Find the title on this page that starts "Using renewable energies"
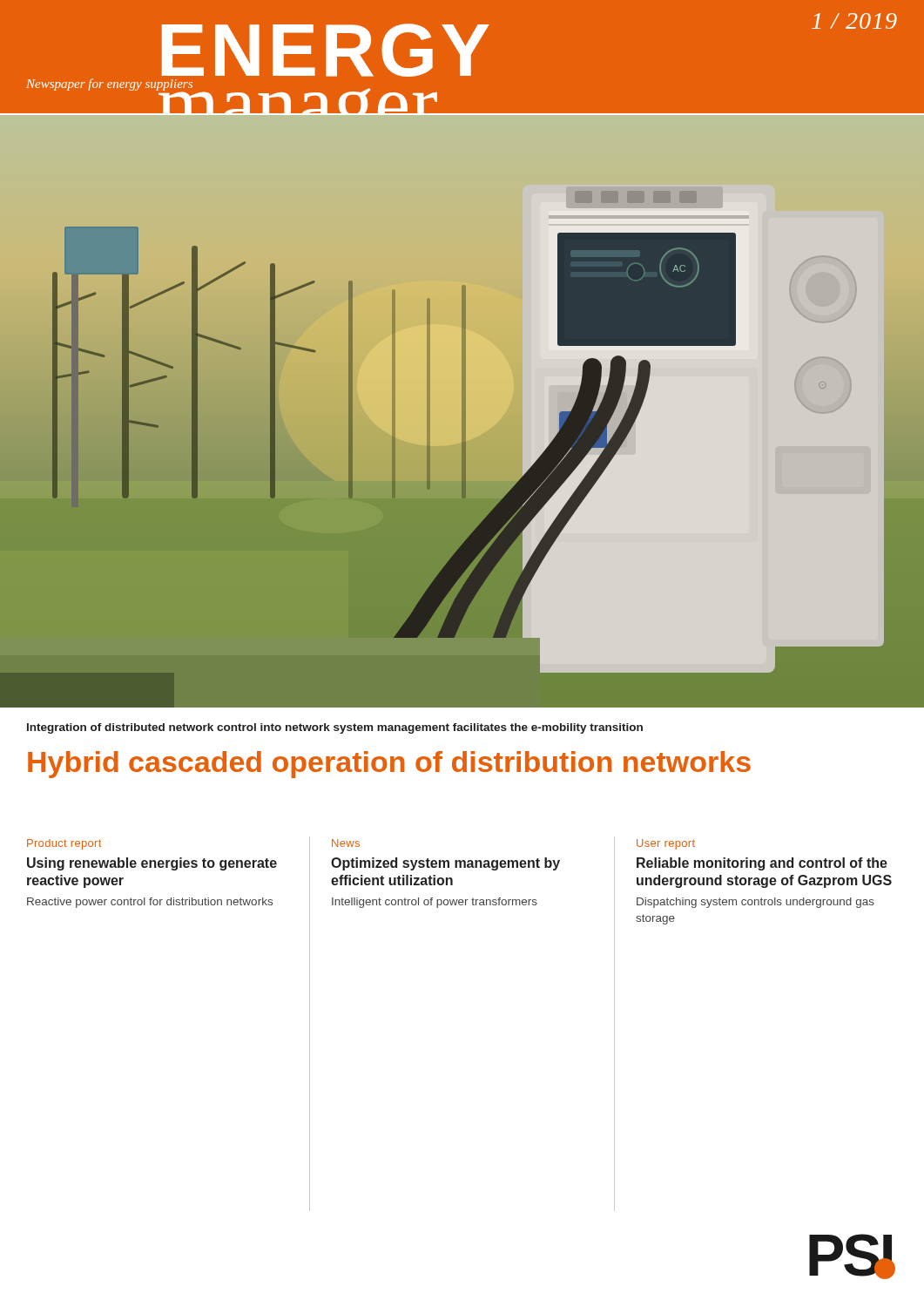Screen dimensions: 1307x924 pyautogui.click(x=152, y=872)
